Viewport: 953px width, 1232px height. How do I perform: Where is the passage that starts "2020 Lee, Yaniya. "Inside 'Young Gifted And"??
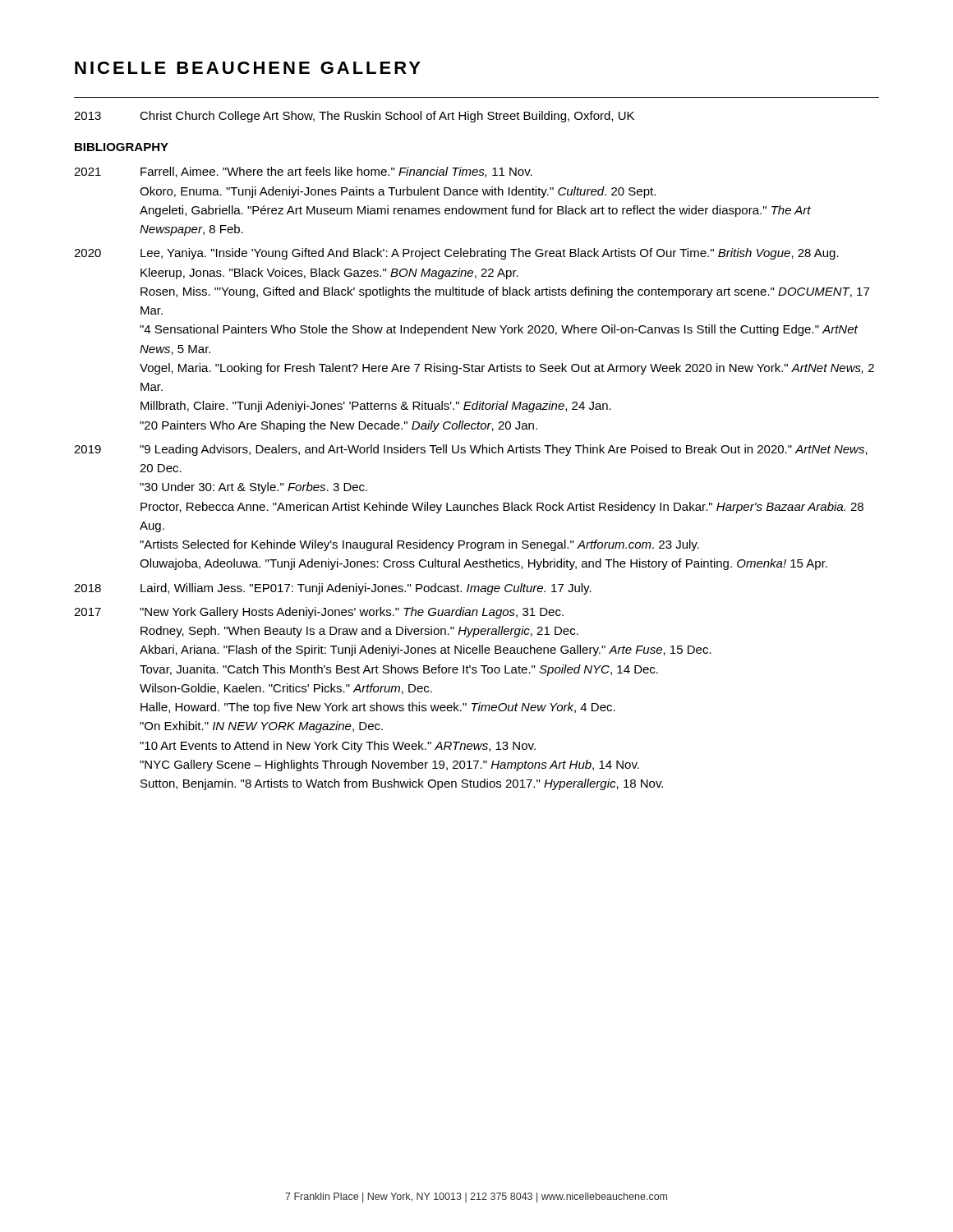(x=476, y=339)
